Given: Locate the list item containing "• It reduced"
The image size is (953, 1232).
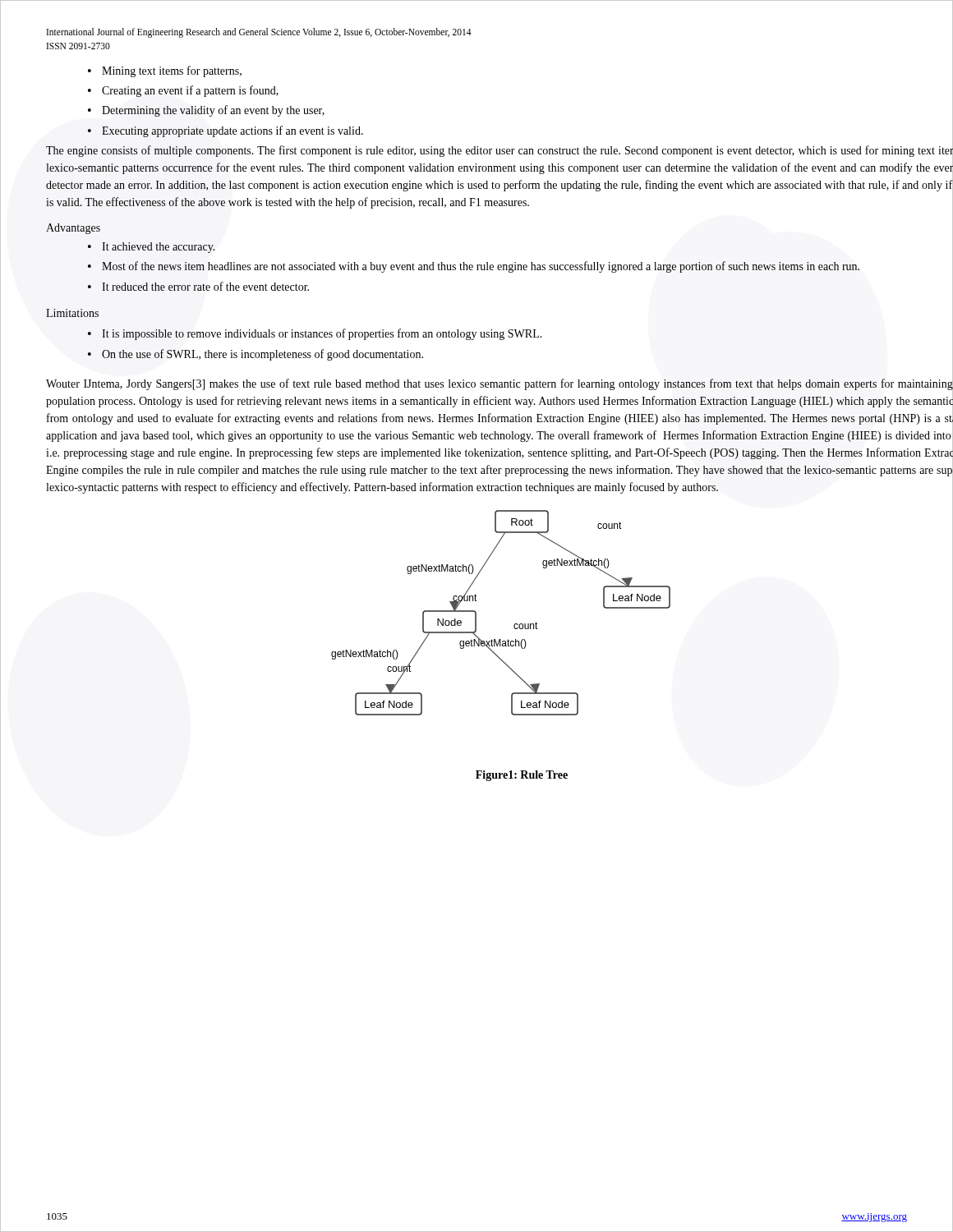Looking at the screenshot, I should [x=221, y=287].
